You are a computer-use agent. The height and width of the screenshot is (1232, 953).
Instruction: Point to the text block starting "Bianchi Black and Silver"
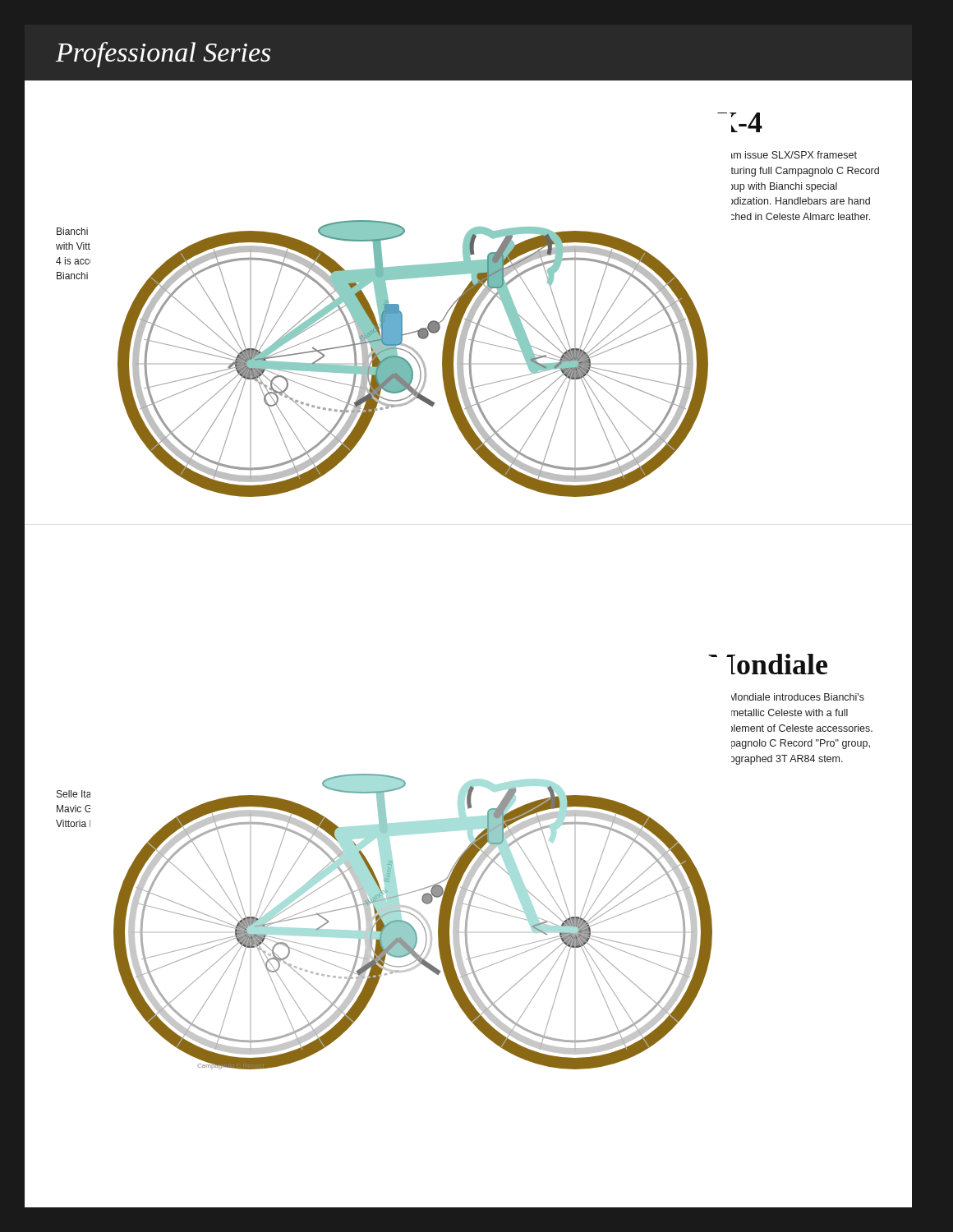pyautogui.click(x=72, y=231)
